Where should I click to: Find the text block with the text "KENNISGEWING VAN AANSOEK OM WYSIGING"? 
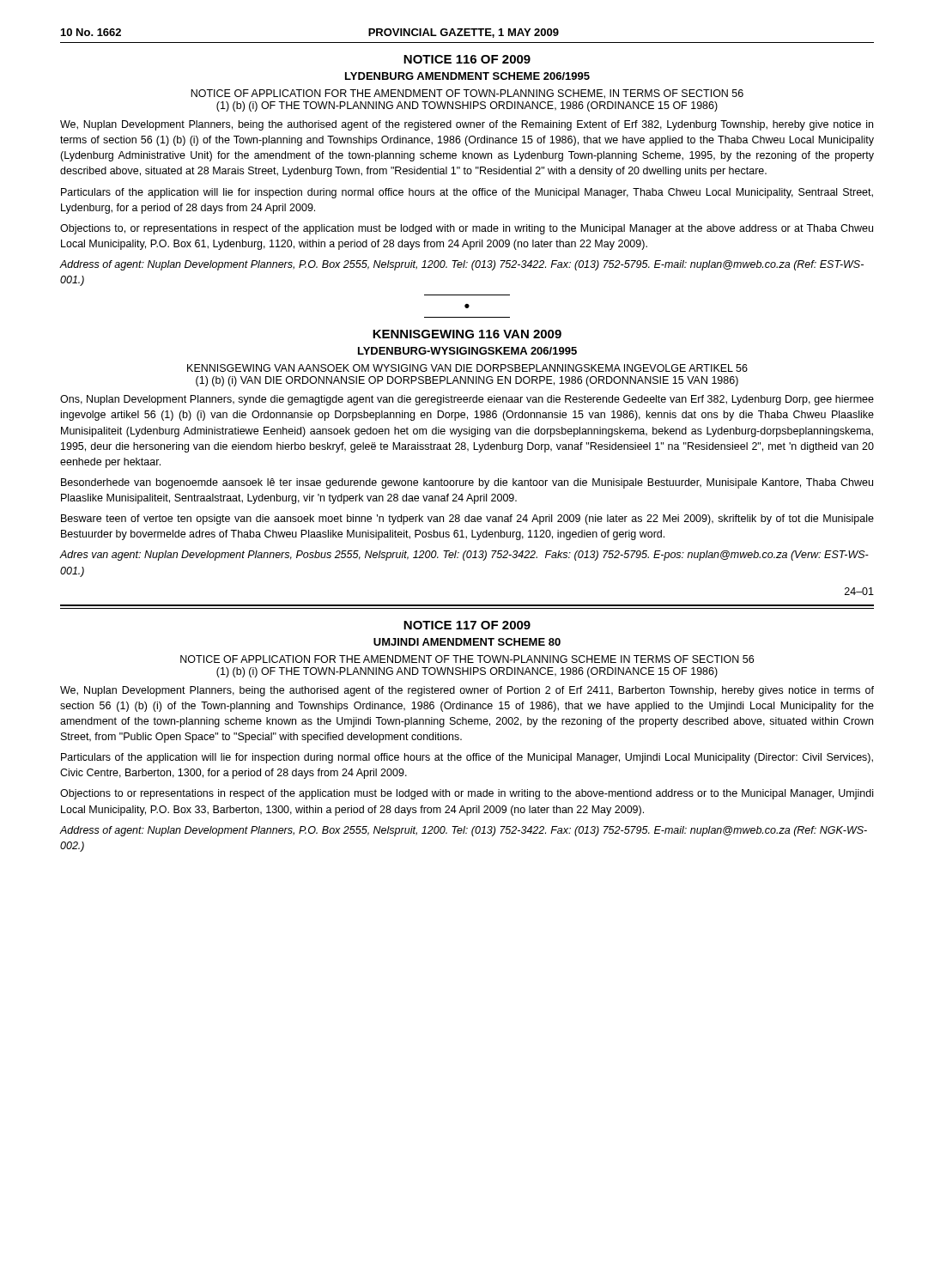pos(467,375)
